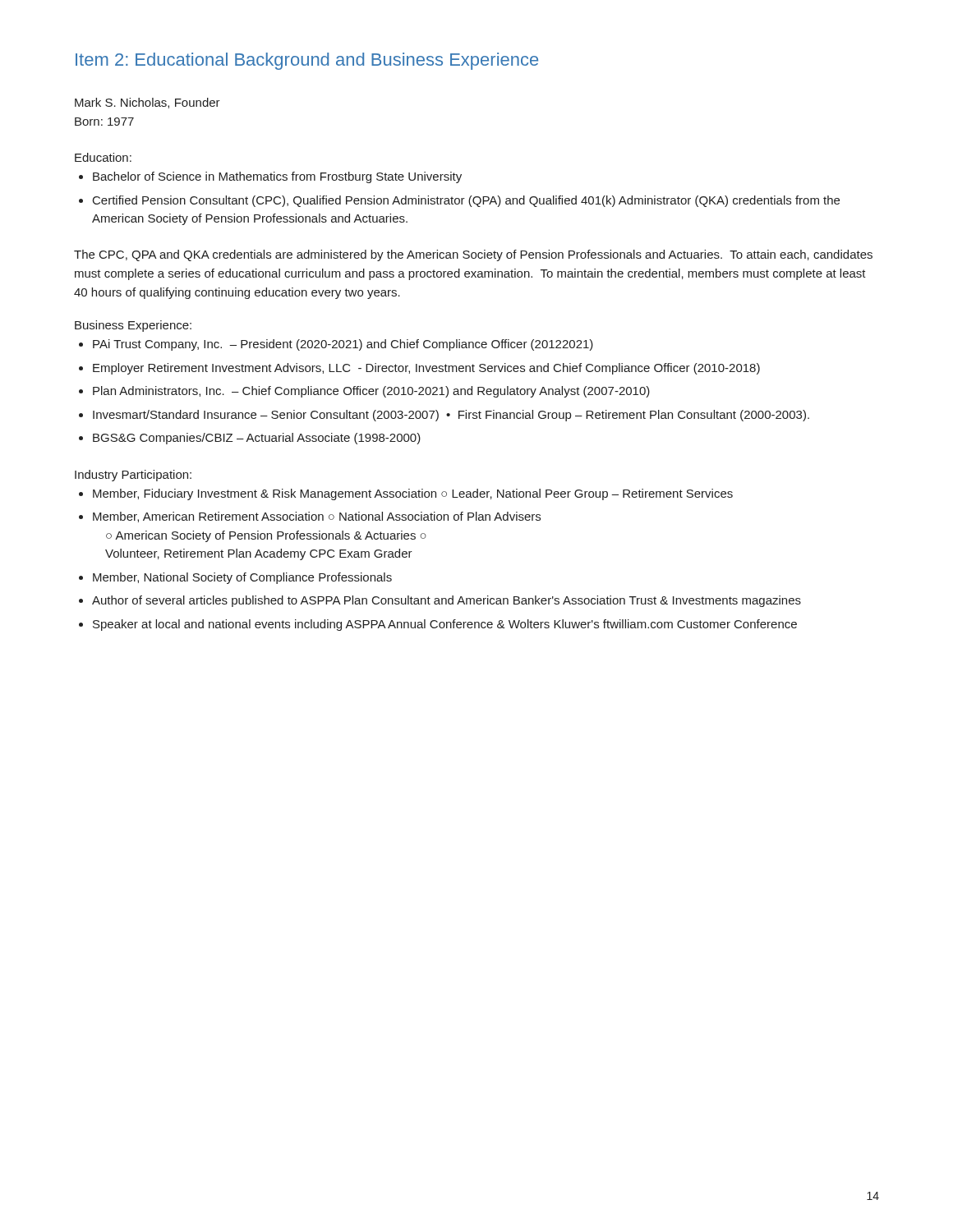The image size is (953, 1232).
Task: Find "Business Experience:" on this page
Action: (x=133, y=325)
